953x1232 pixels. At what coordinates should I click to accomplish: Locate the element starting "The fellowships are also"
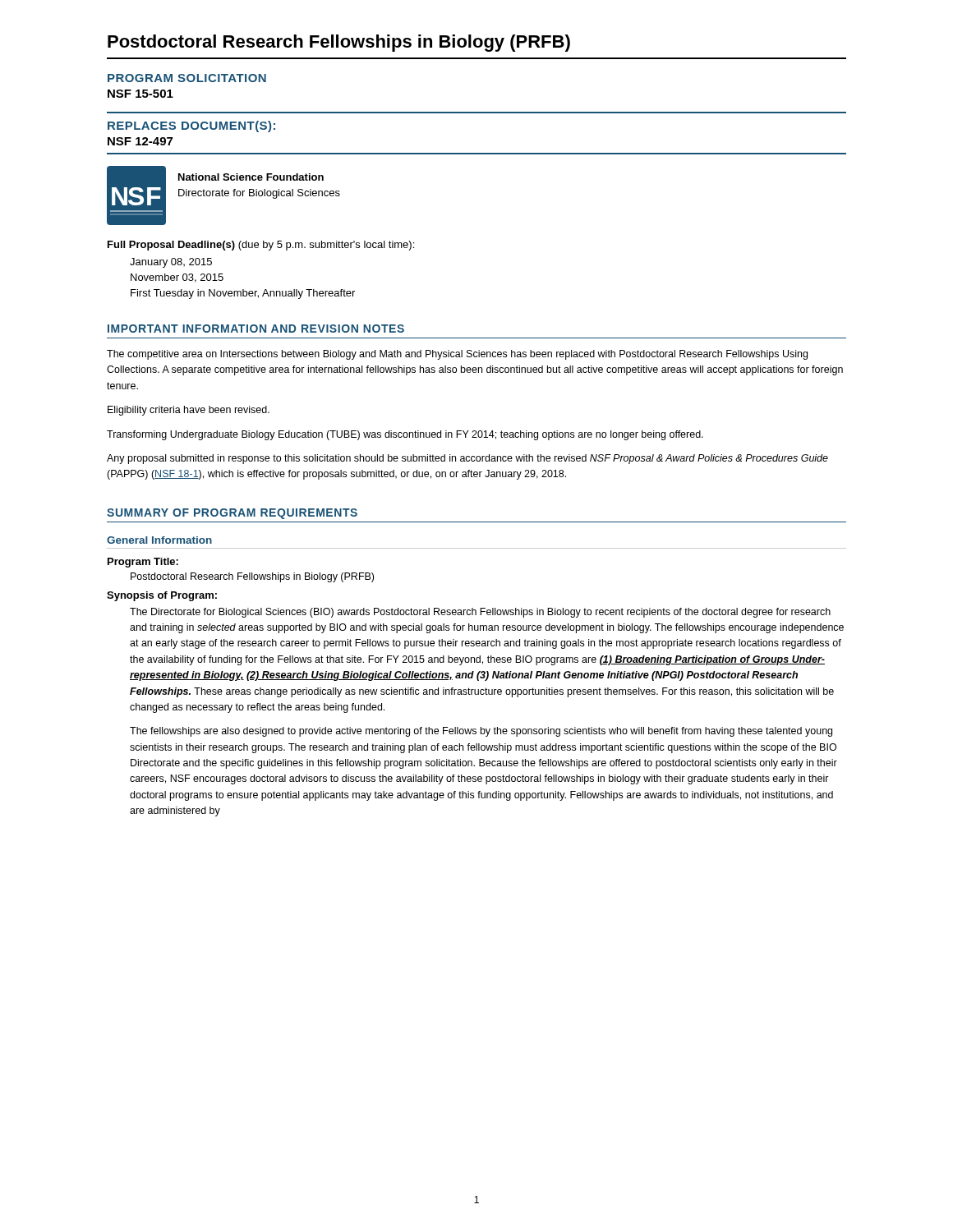click(x=488, y=772)
